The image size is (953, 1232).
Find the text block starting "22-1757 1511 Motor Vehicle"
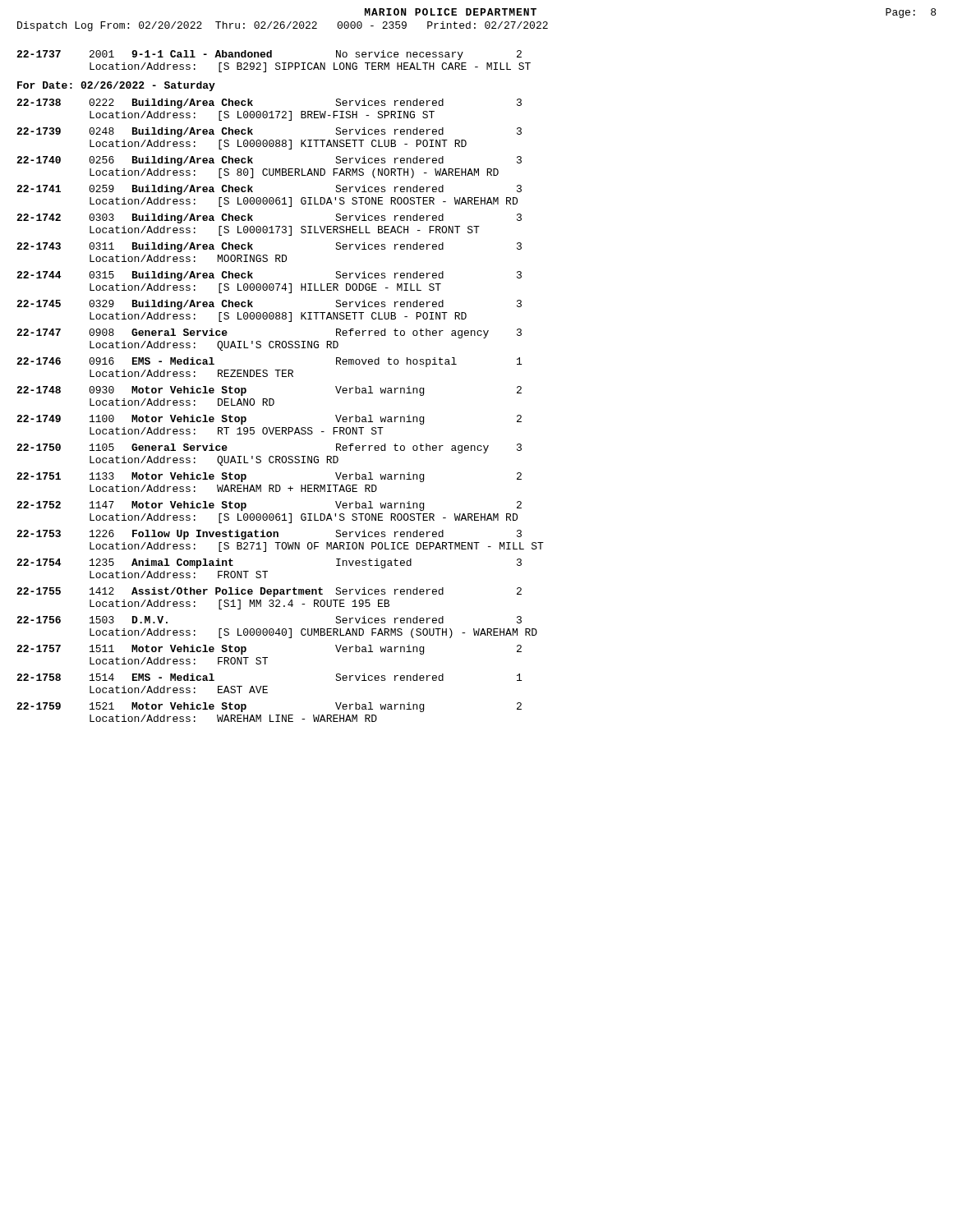[x=269, y=655]
